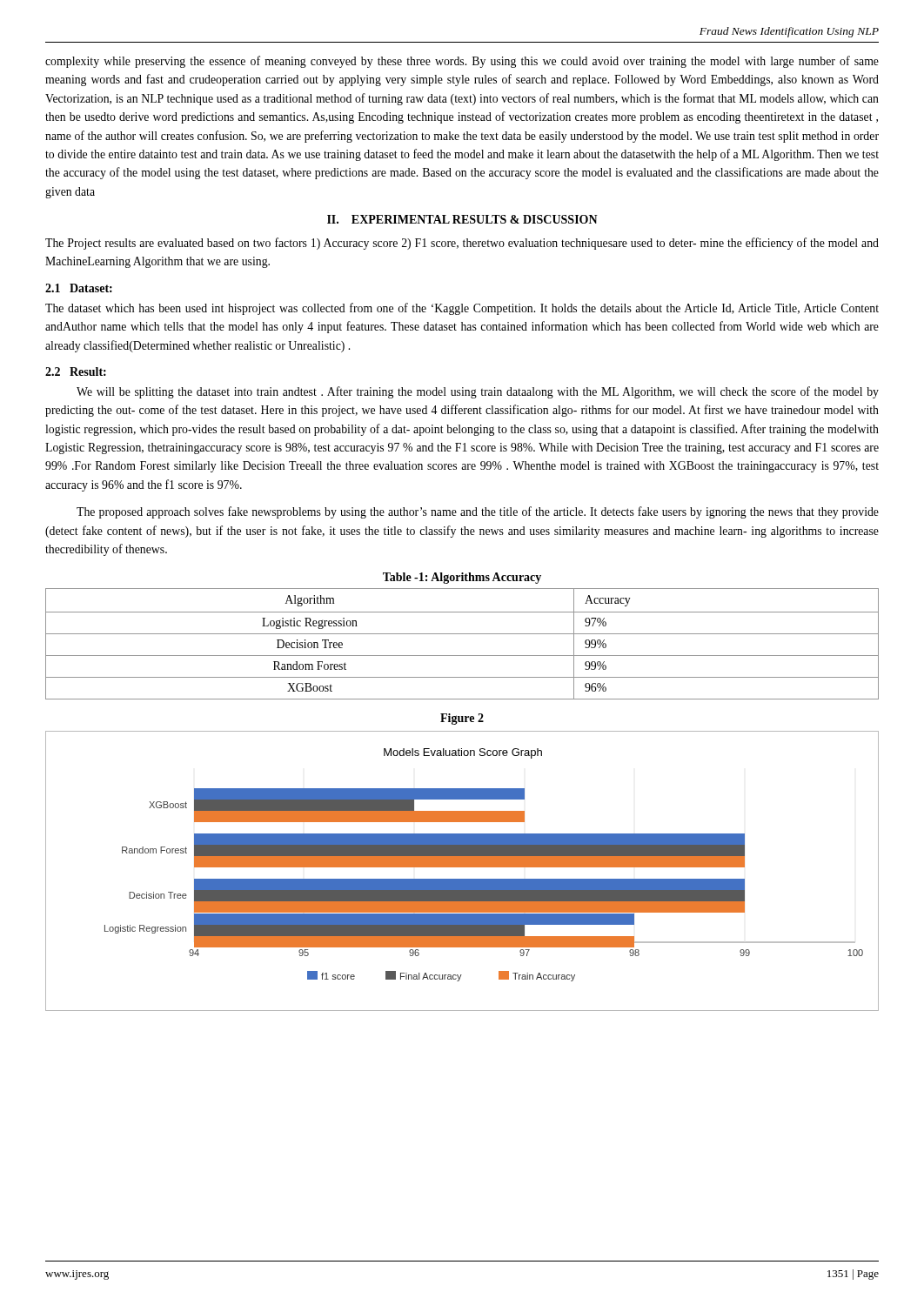924x1305 pixels.
Task: Find a grouped bar chart
Action: coord(462,871)
